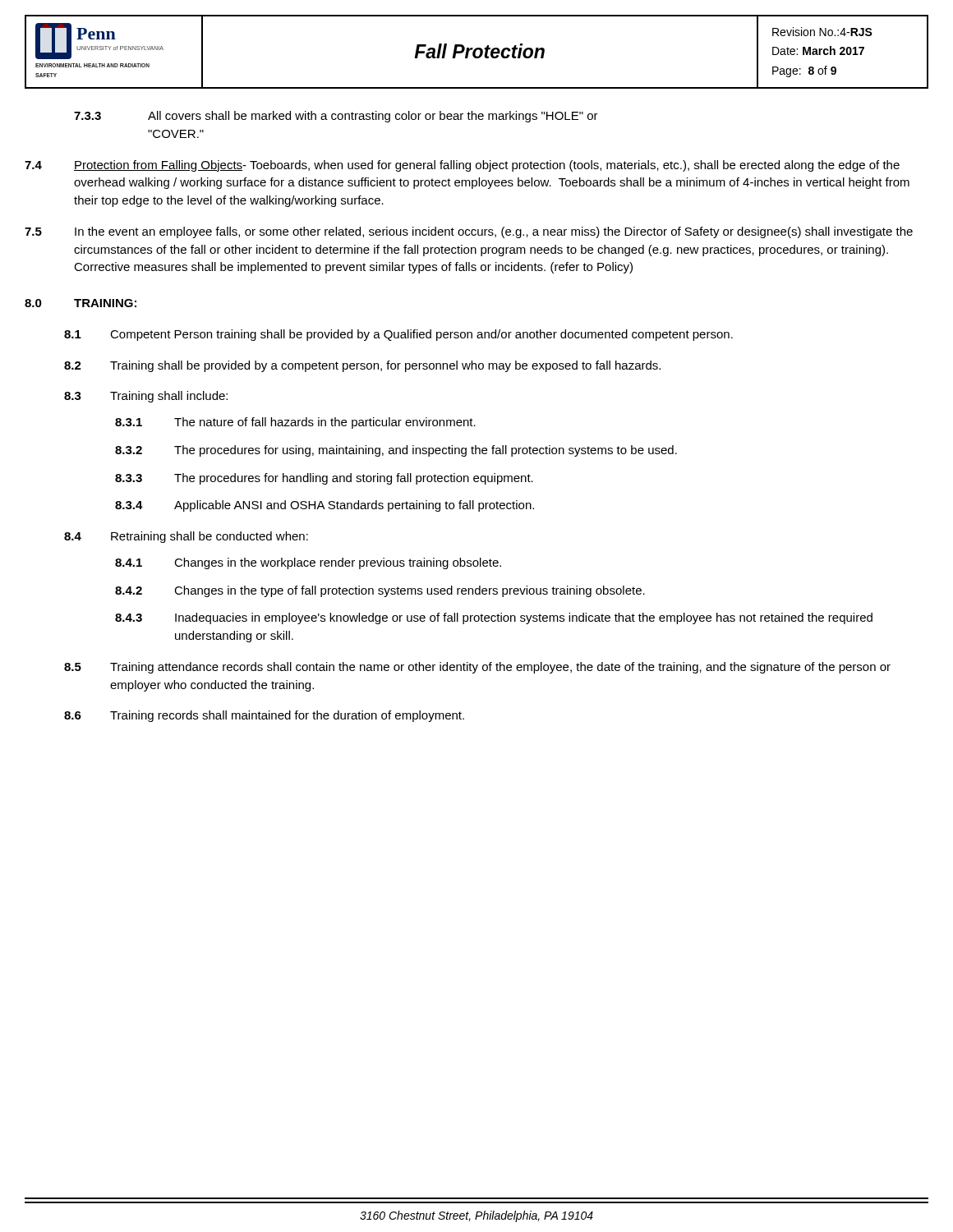This screenshot has height=1232, width=953.
Task: Click on the element starting "8.3.1 The nature of fall hazards"
Action: pyautogui.click(x=296, y=422)
